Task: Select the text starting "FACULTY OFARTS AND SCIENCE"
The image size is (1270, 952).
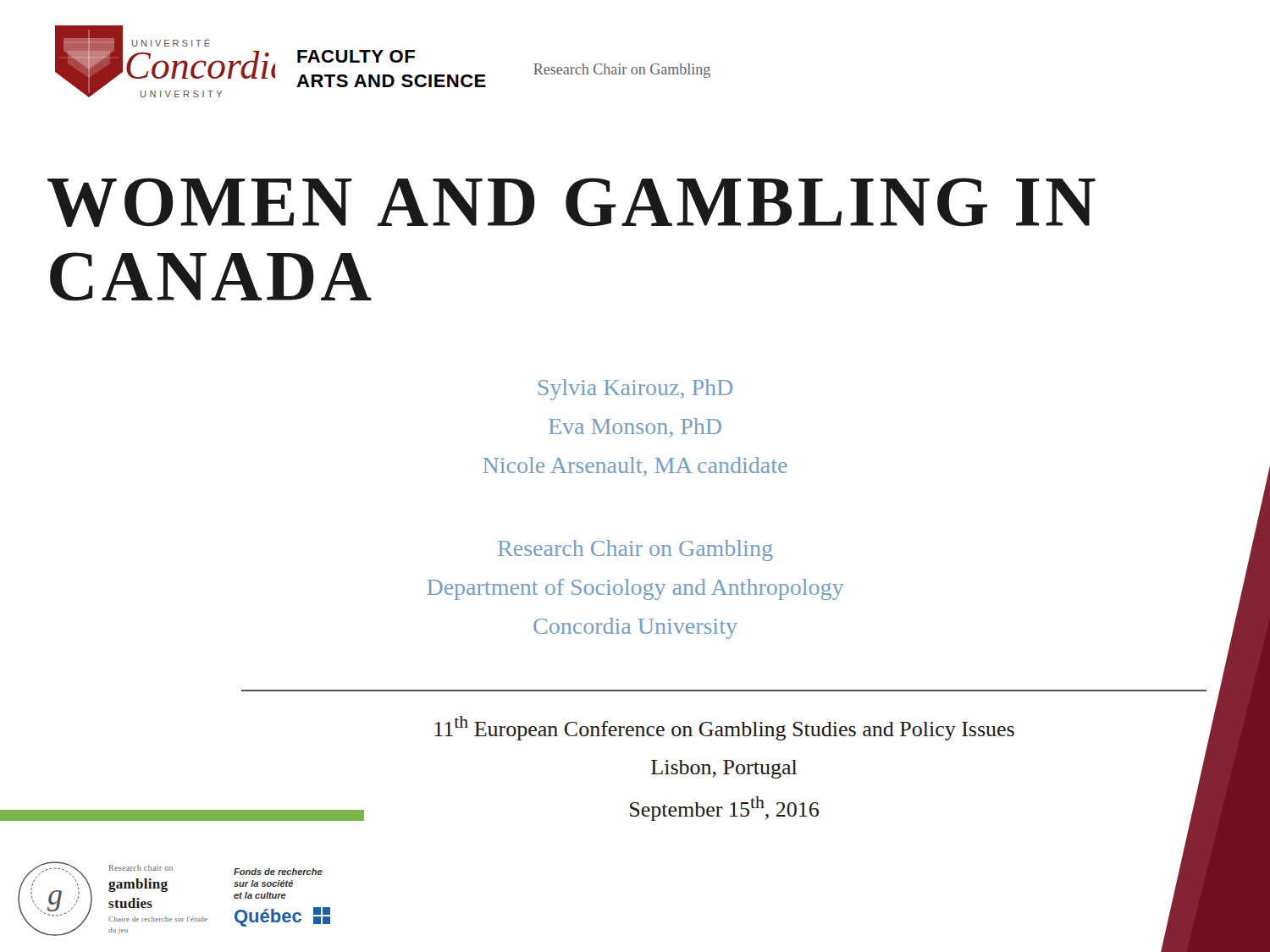Action: tap(391, 69)
